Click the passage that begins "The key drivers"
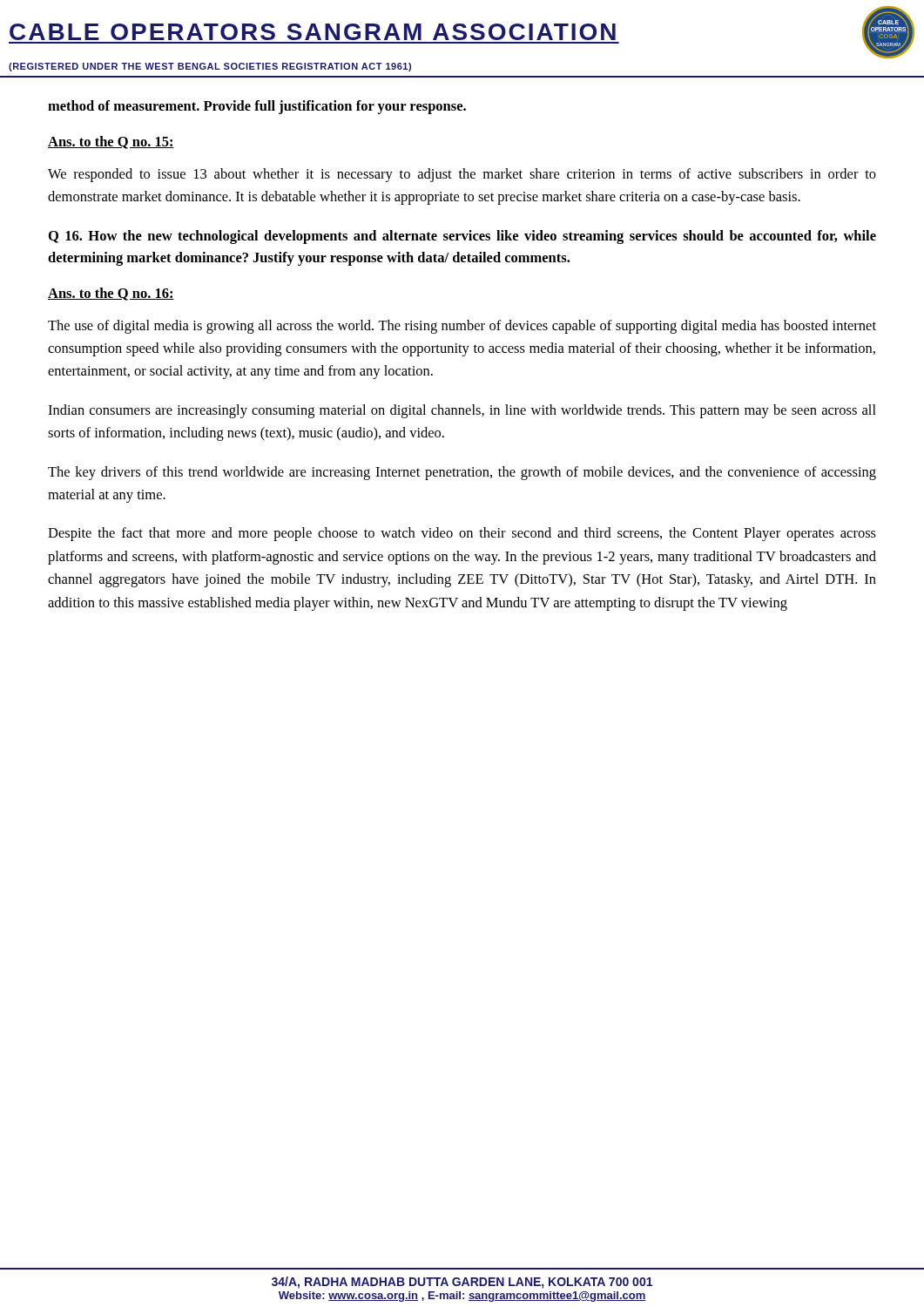 tap(462, 483)
